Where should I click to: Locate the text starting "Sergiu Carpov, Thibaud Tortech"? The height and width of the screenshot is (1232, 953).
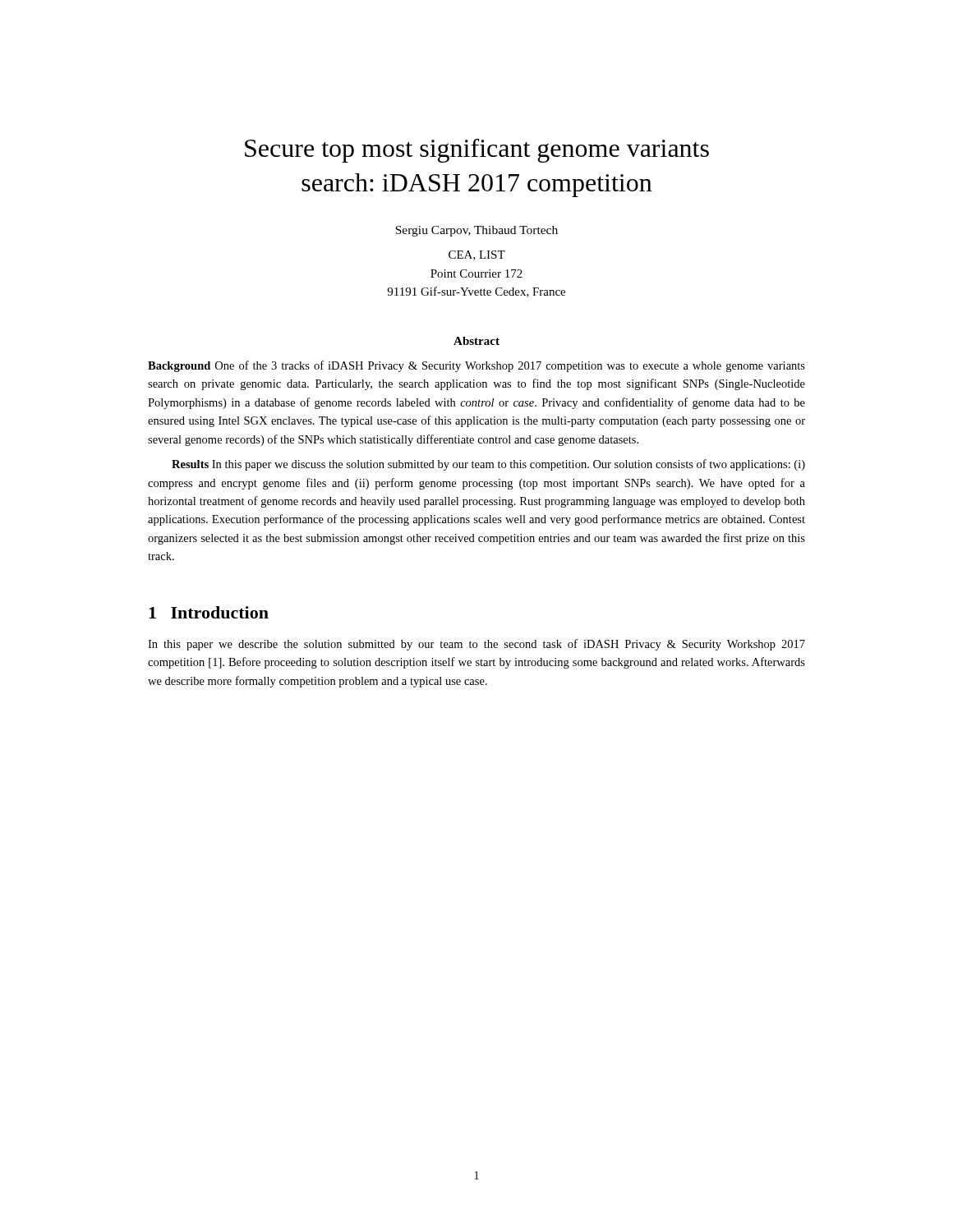[x=476, y=230]
